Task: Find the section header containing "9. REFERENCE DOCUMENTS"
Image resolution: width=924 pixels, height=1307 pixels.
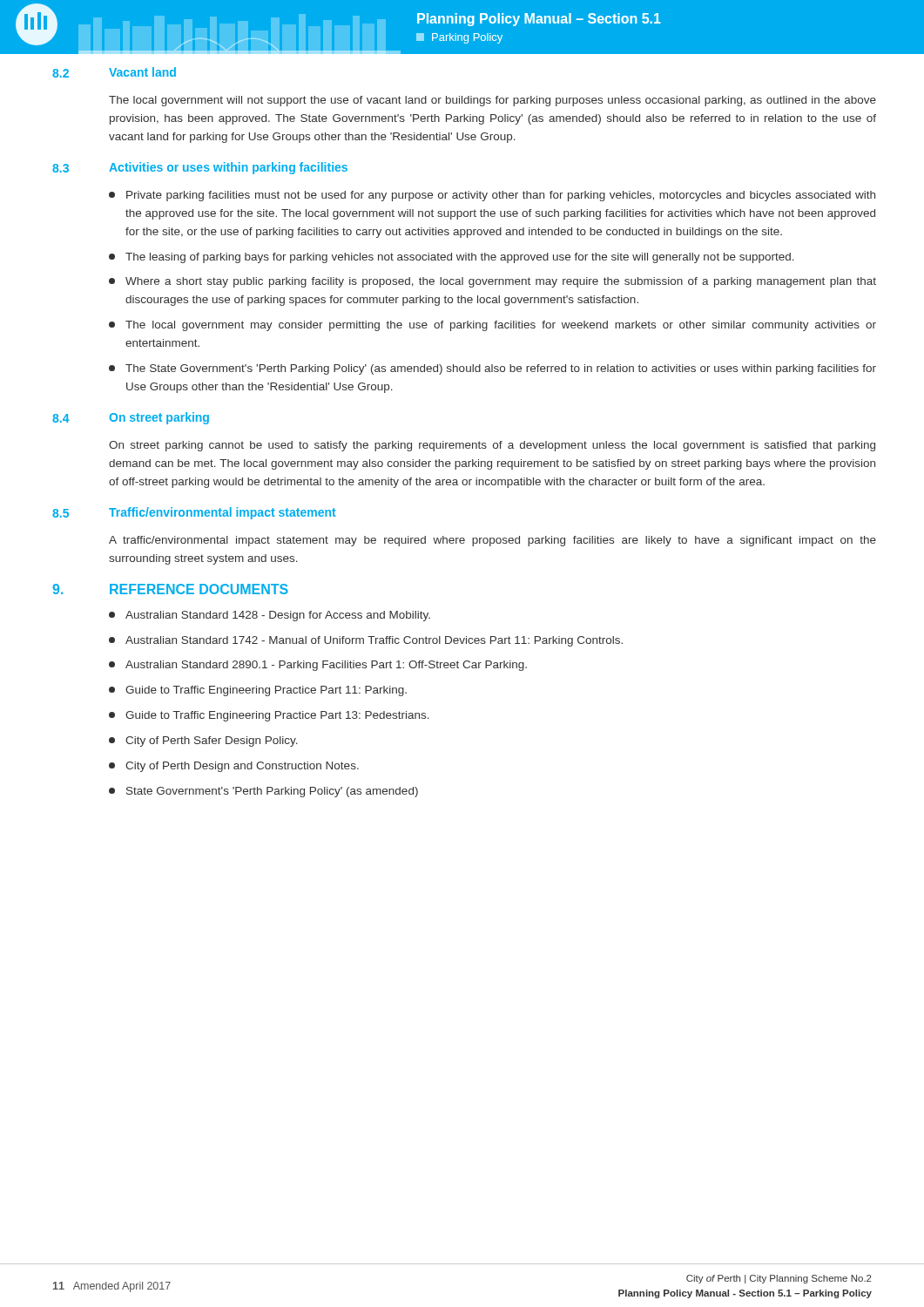Action: tap(170, 589)
